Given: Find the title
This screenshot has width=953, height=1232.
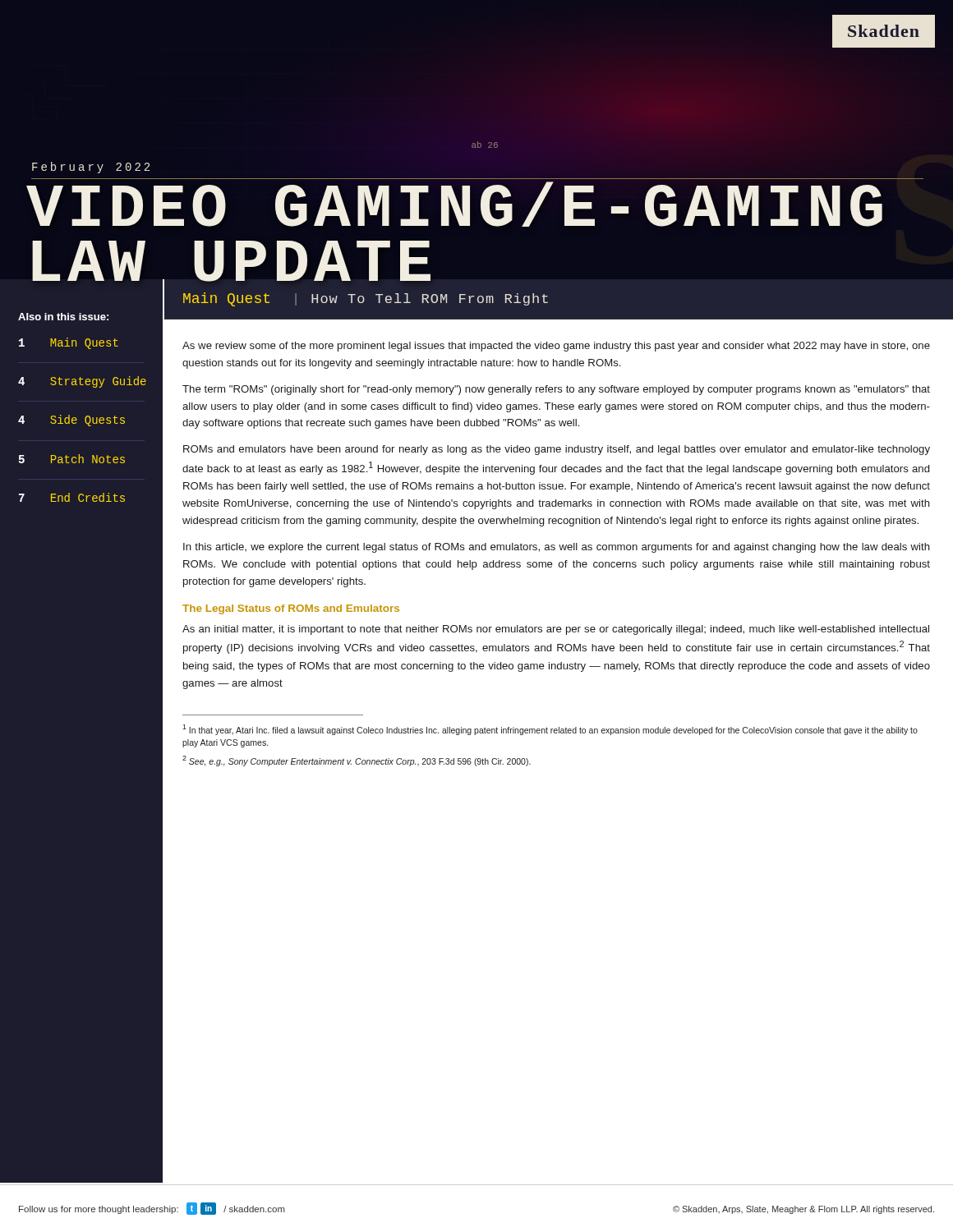Looking at the screenshot, I should (477, 170).
